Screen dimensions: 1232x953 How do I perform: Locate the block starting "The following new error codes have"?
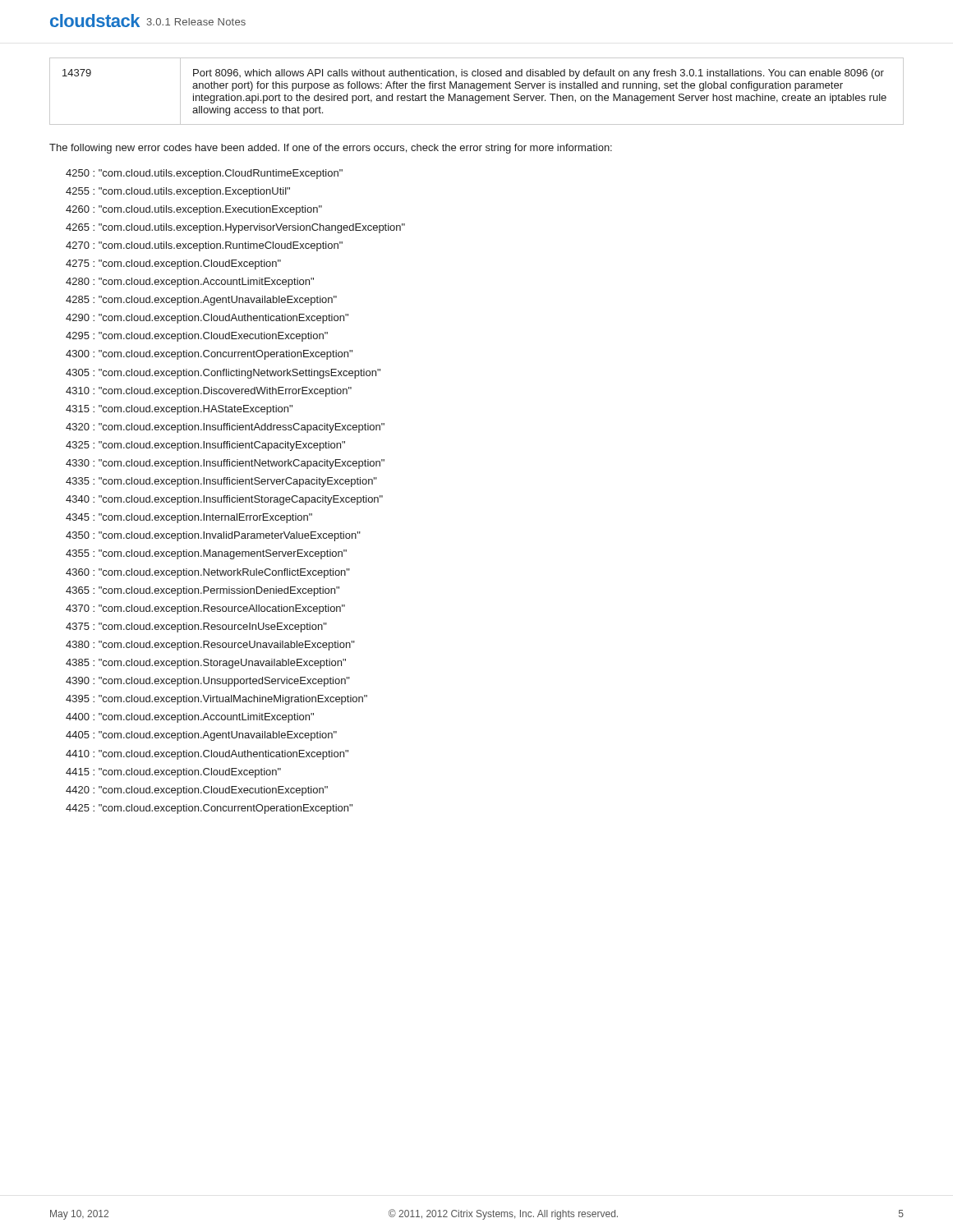331,147
